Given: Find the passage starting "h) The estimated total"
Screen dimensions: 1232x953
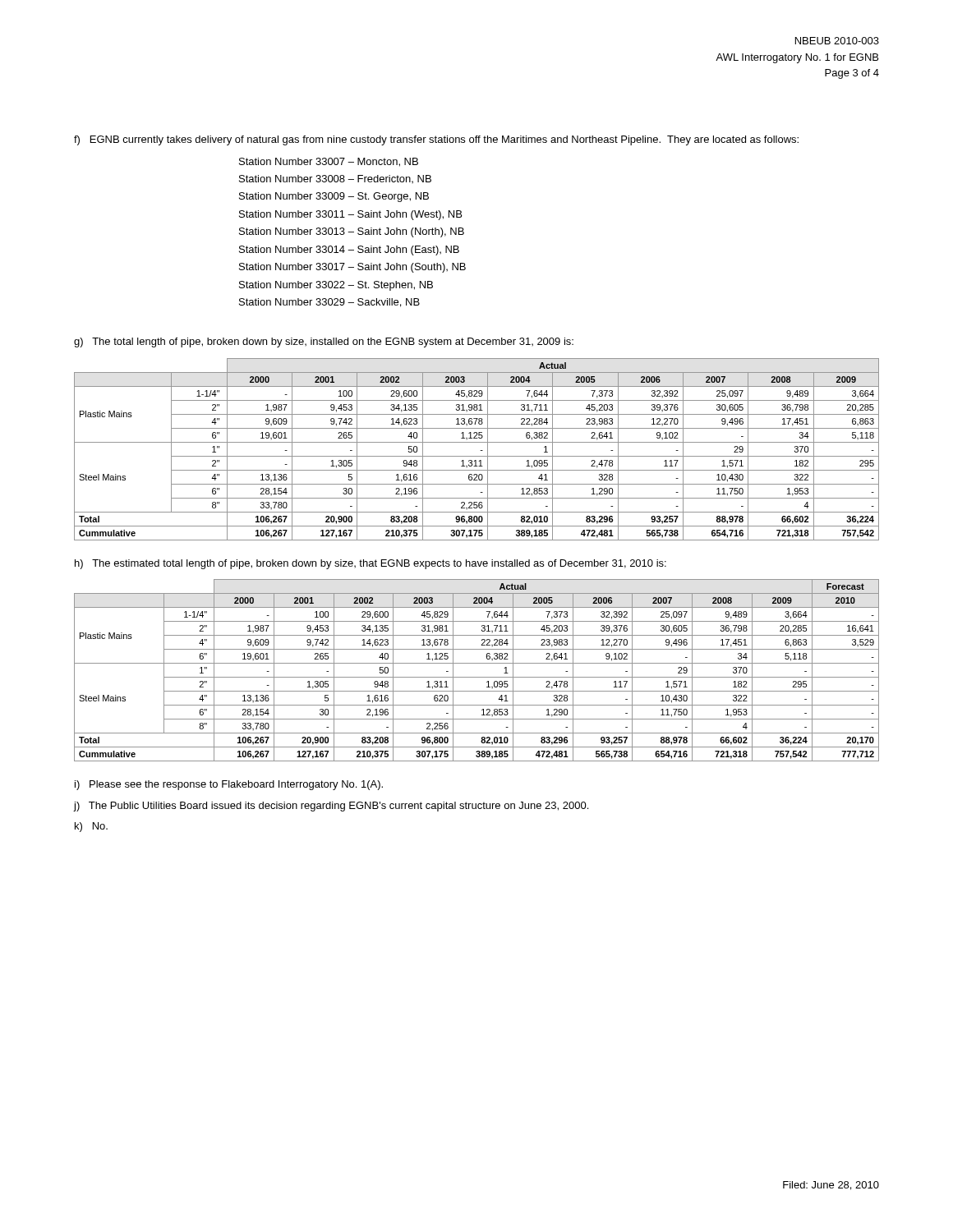Looking at the screenshot, I should point(370,563).
